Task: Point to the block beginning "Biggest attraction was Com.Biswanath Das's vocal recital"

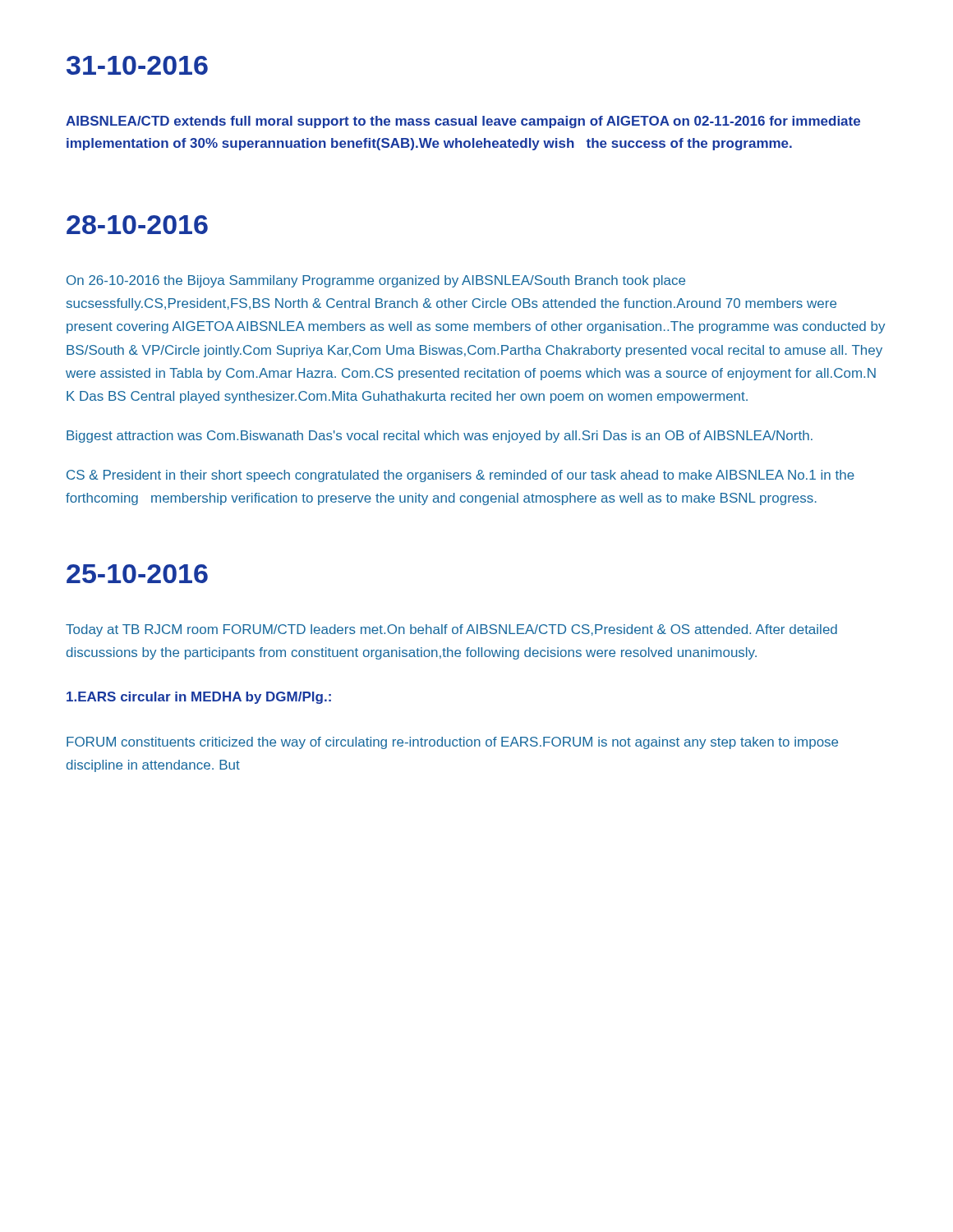Action: pyautogui.click(x=476, y=436)
